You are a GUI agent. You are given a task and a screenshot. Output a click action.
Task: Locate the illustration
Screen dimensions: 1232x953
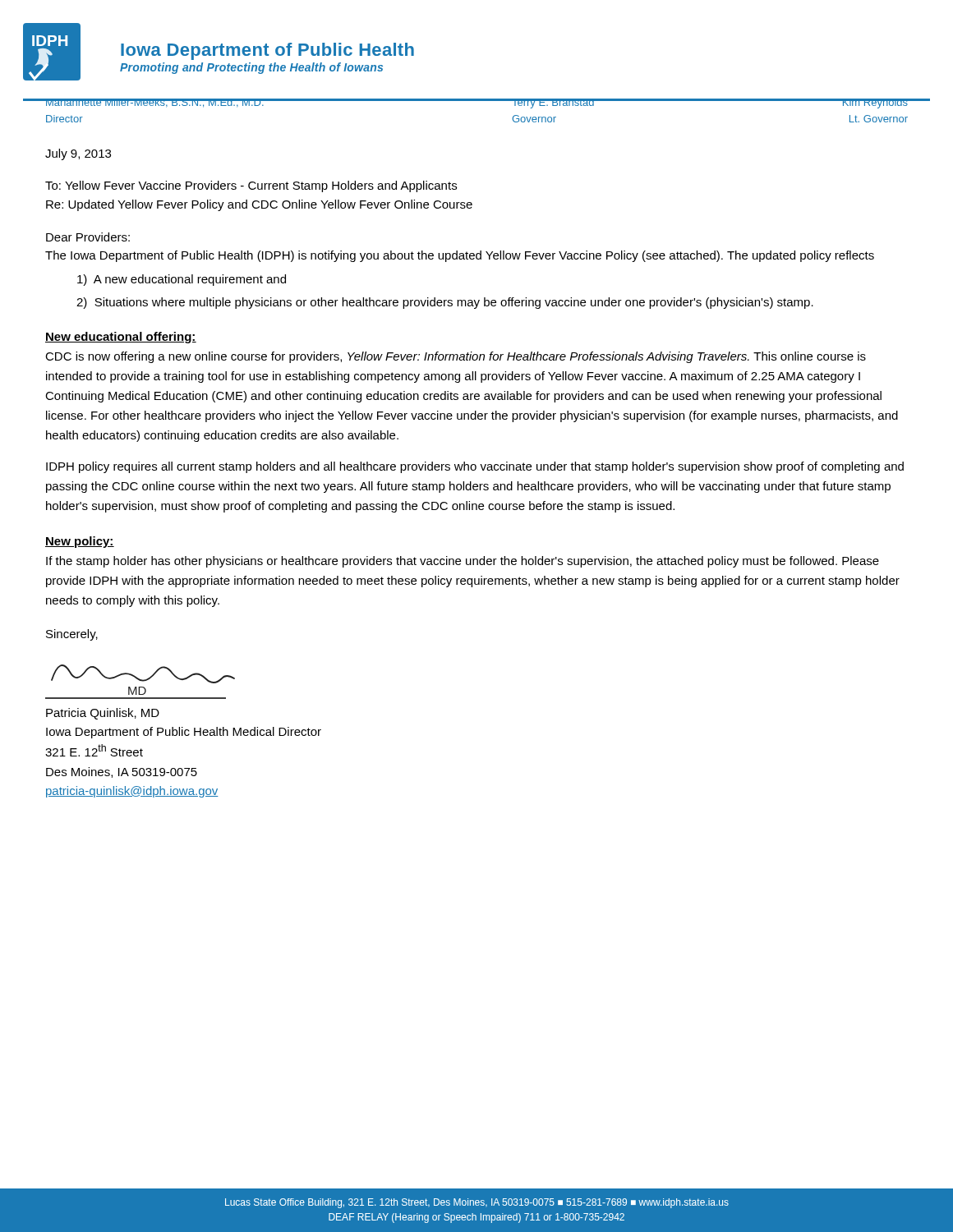tap(476, 675)
